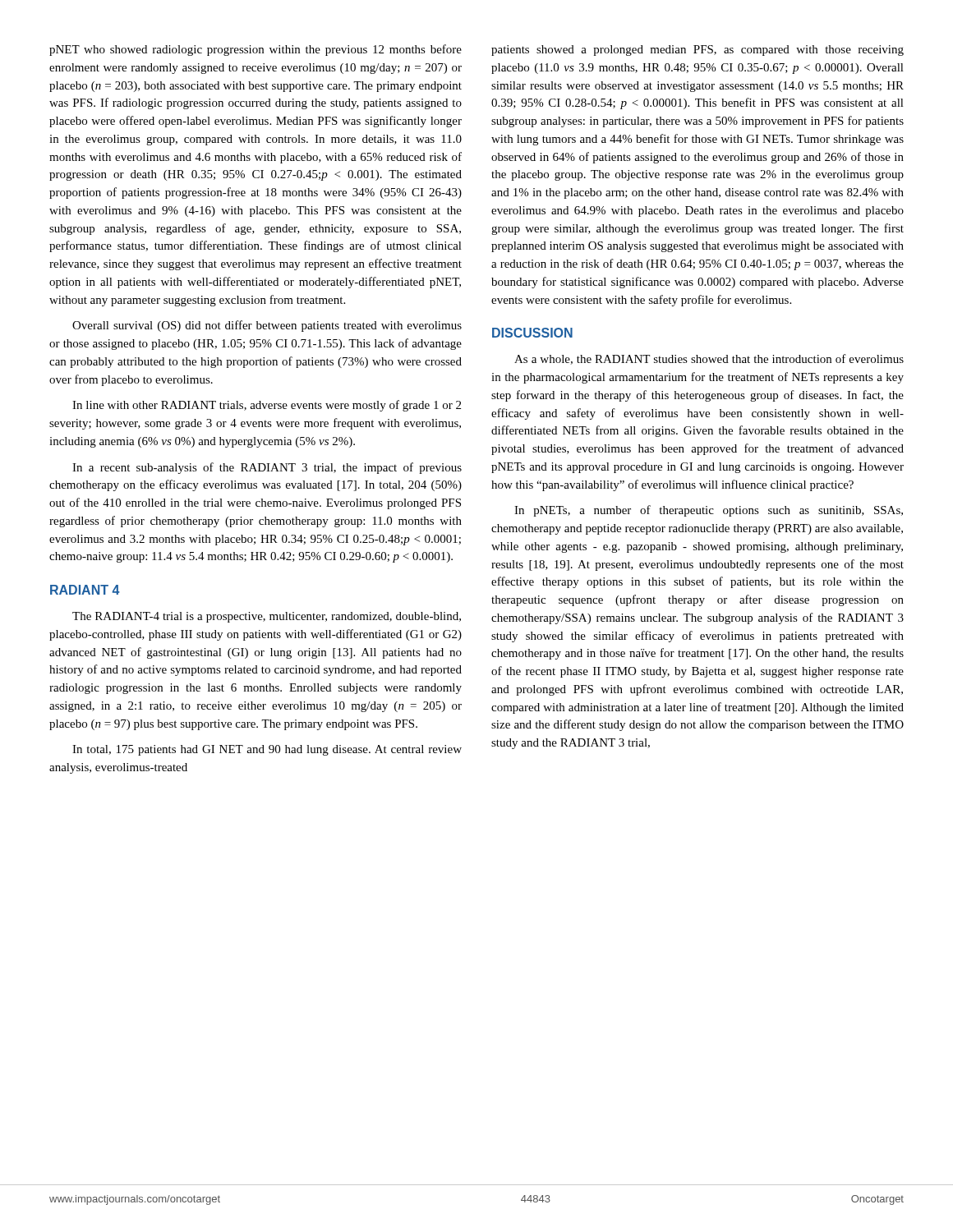Viewport: 953px width, 1232px height.
Task: Where is the passage that starts "In line with other RADIANT trials,"?
Action: point(255,424)
